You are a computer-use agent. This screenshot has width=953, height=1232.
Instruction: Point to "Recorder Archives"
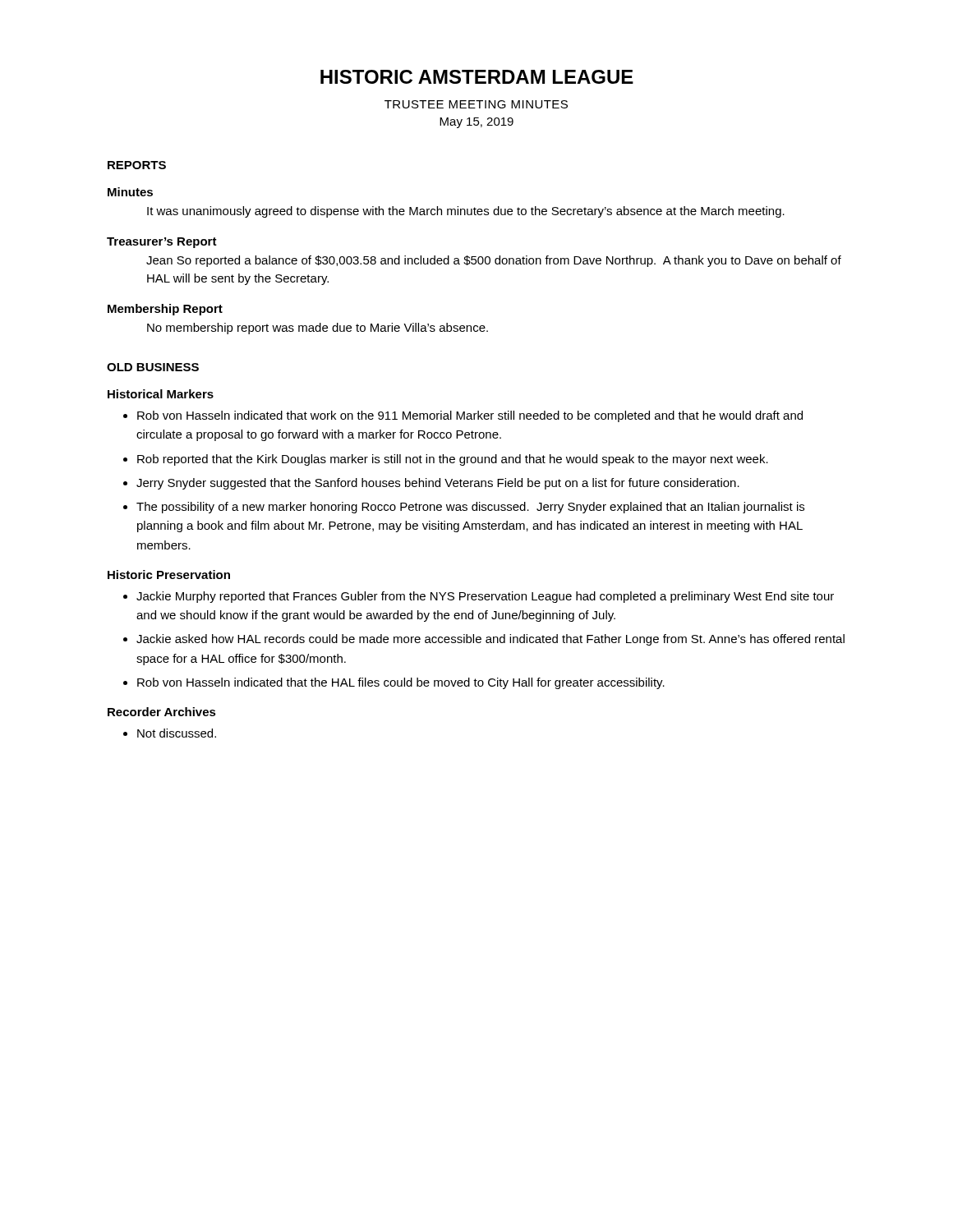click(162, 712)
